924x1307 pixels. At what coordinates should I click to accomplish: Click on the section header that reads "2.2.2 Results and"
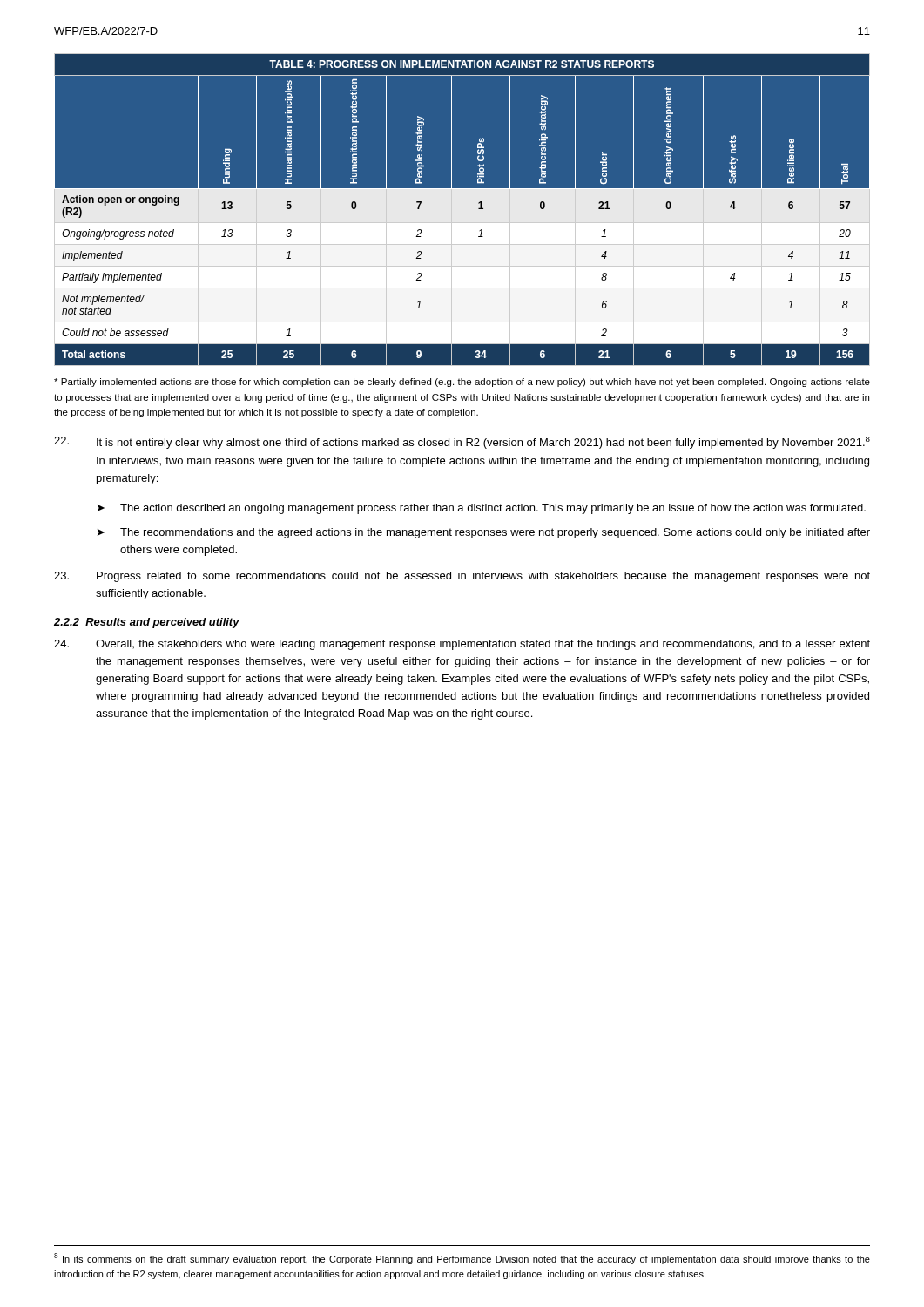click(x=146, y=621)
